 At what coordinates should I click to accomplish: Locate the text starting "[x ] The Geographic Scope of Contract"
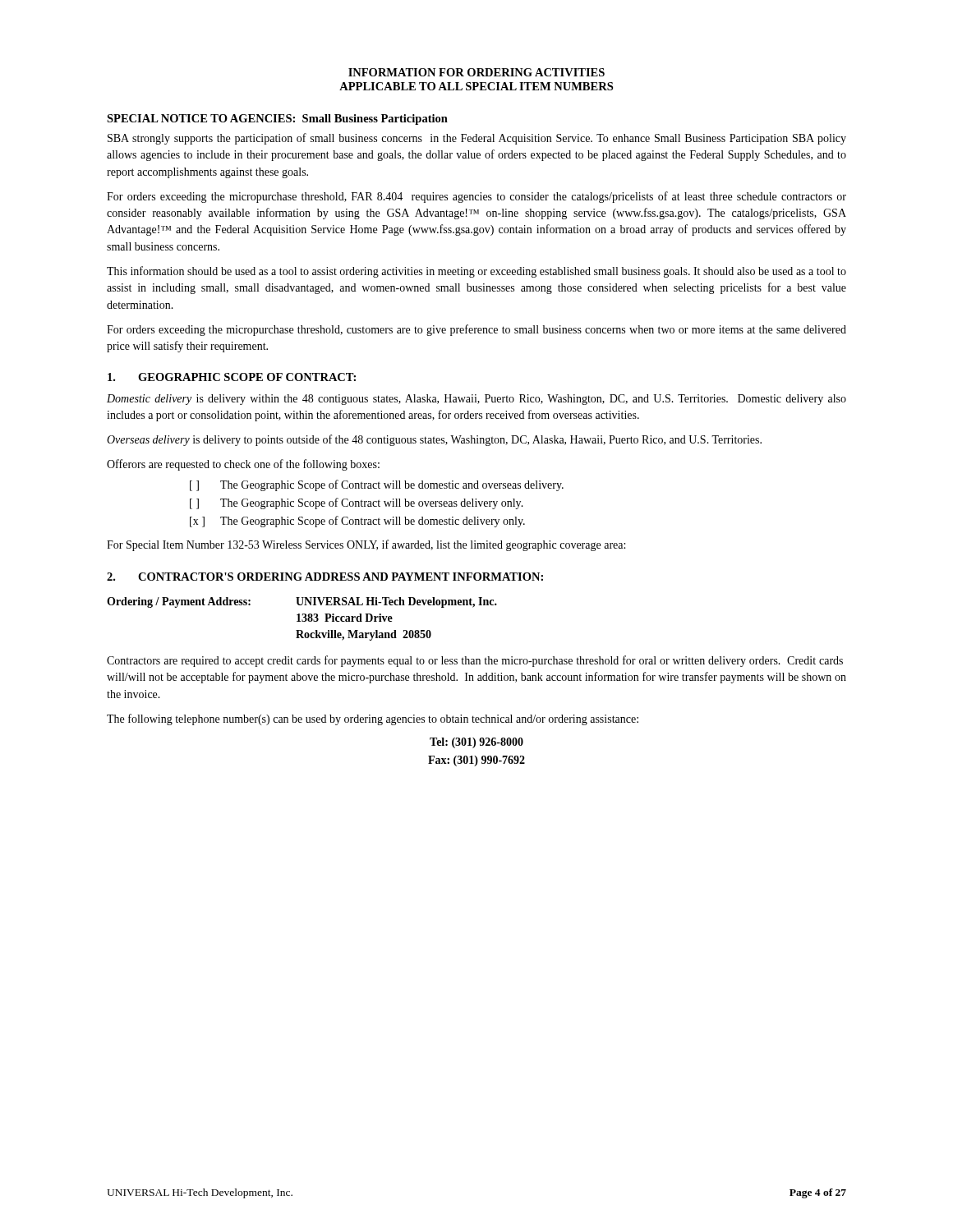point(357,522)
